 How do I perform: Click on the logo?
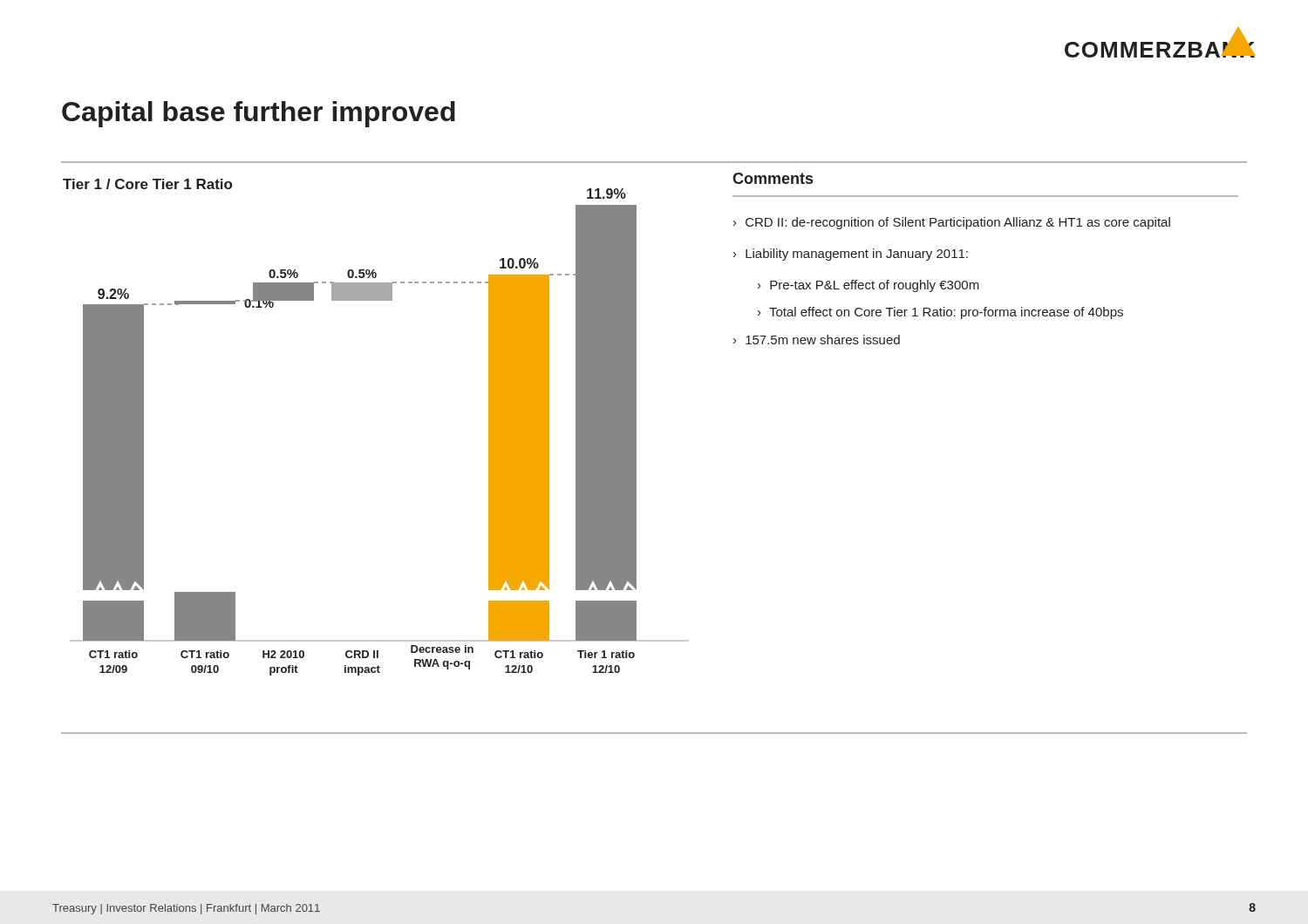(x=1160, y=48)
